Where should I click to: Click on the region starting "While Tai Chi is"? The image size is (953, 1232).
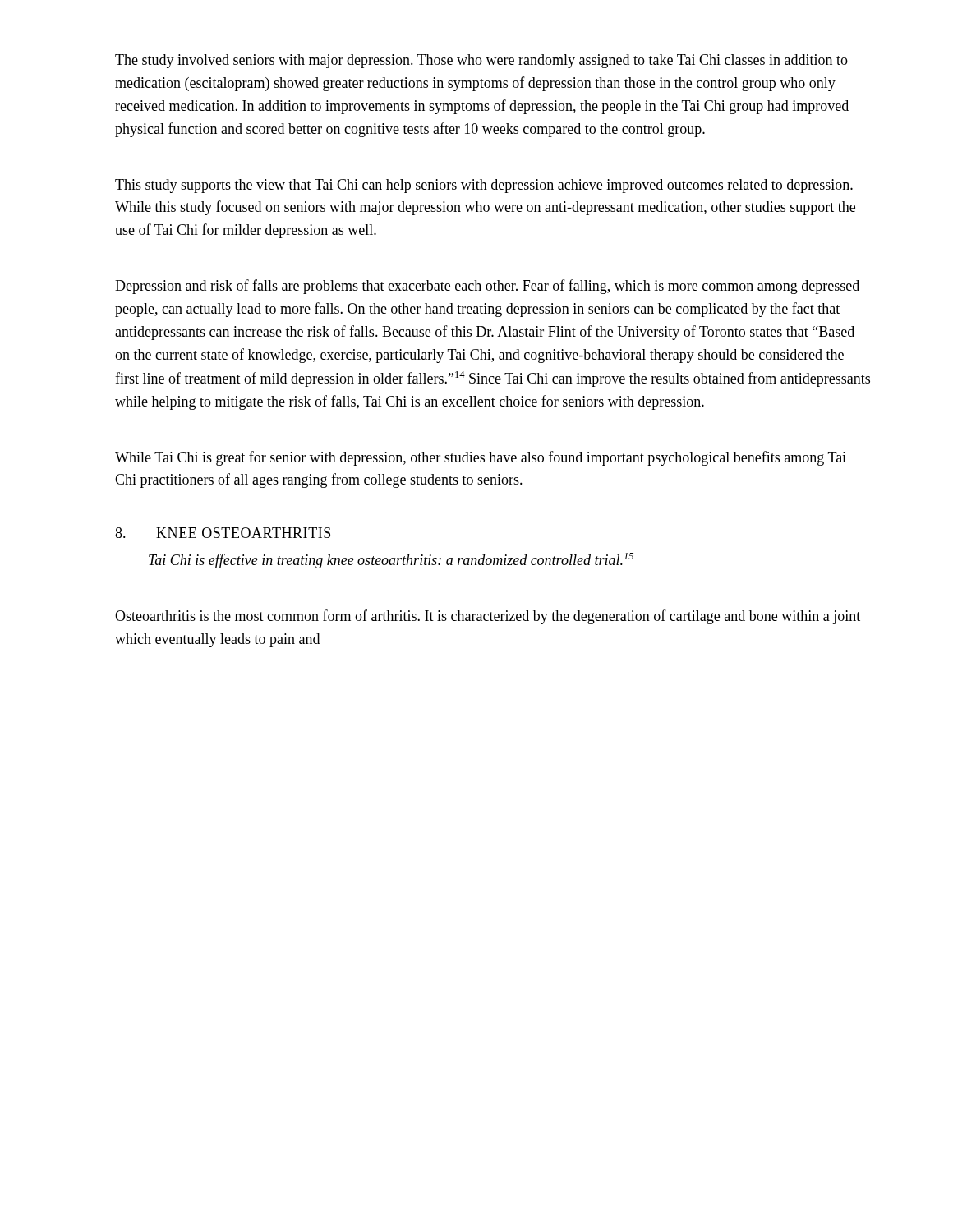pyautogui.click(x=481, y=469)
